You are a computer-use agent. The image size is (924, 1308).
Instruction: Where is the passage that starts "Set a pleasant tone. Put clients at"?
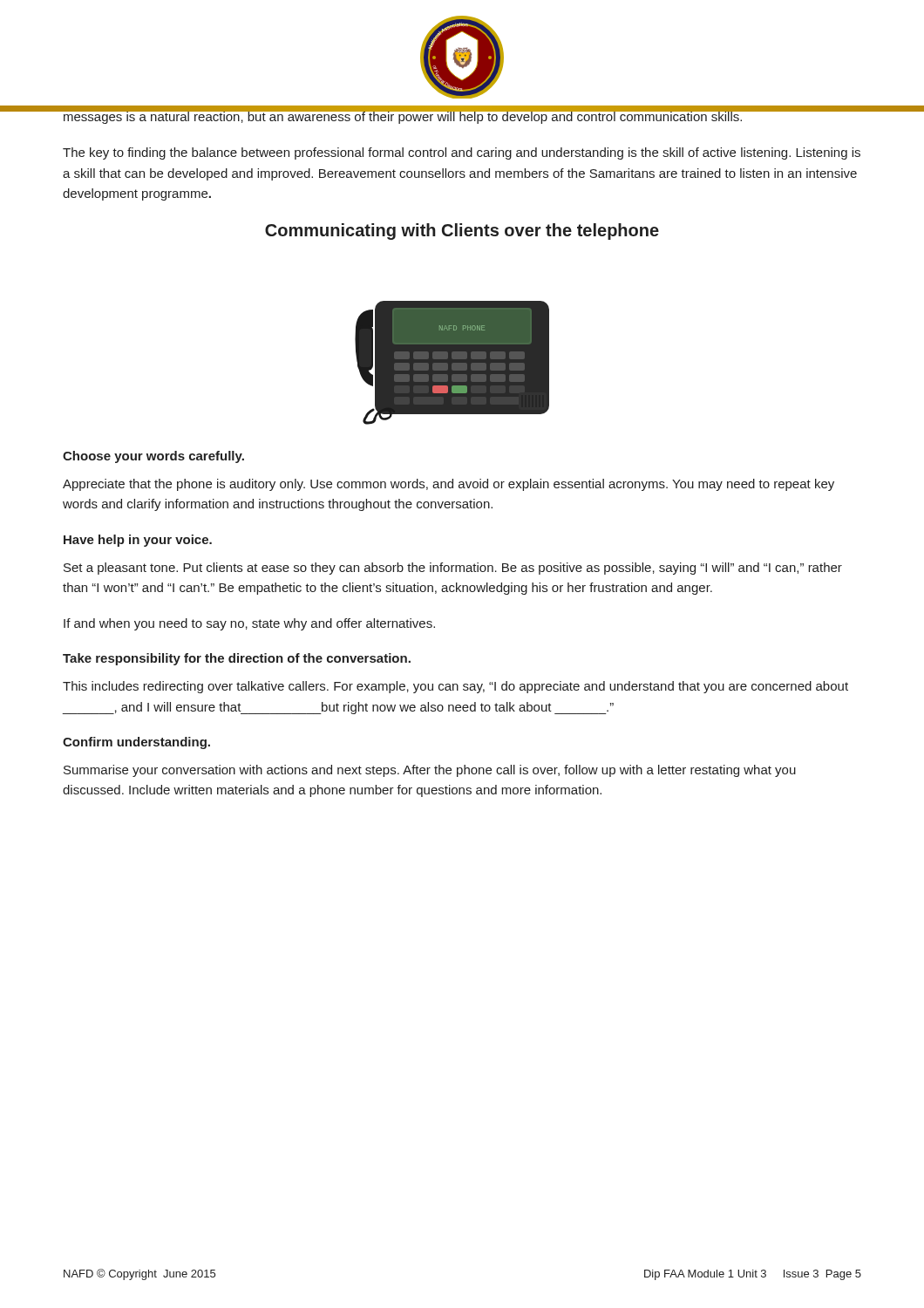click(x=452, y=577)
